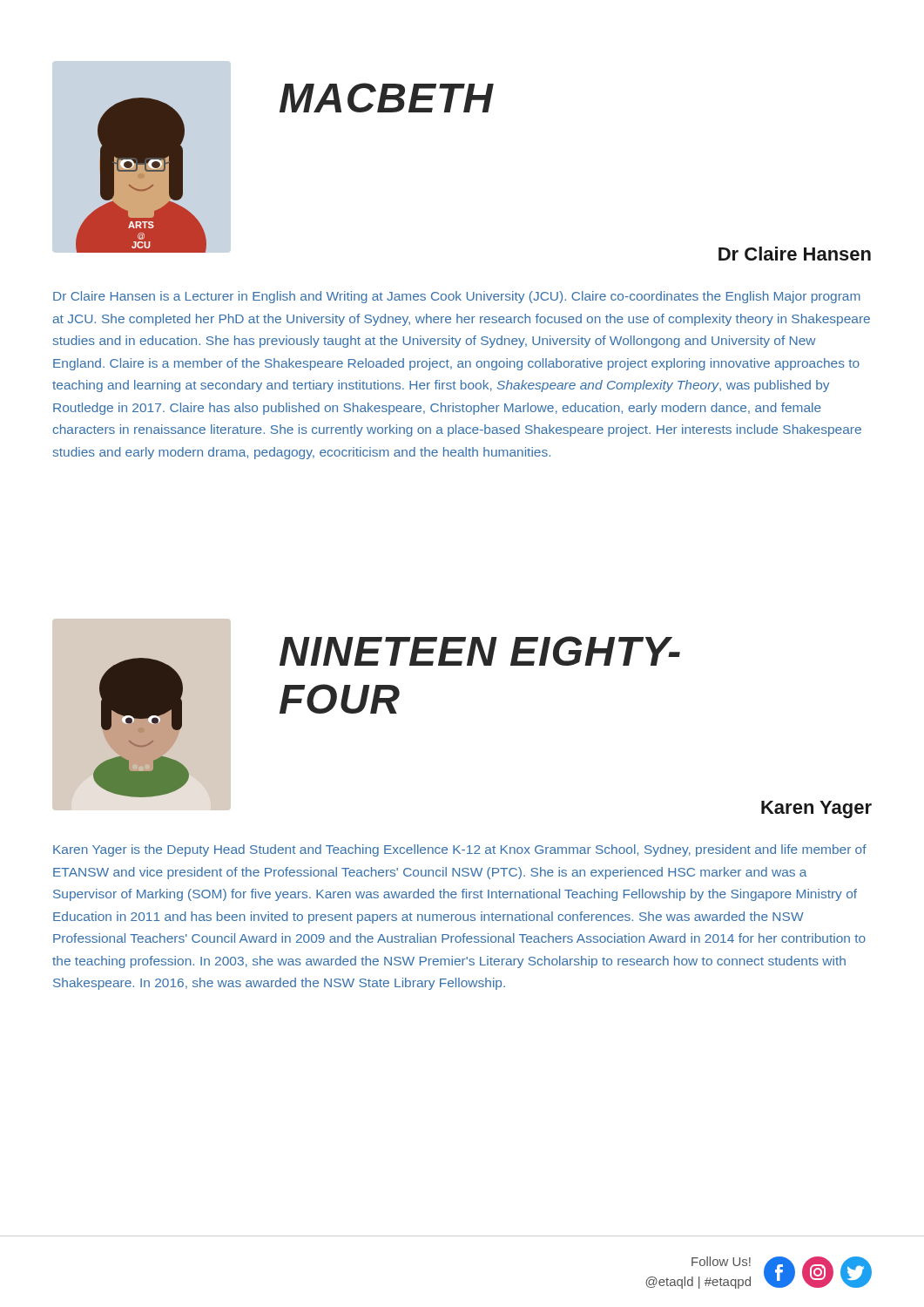Image resolution: width=924 pixels, height=1307 pixels.
Task: Click on the text block with the text "Karen Yager is the Deputy Head Student"
Action: point(459,916)
